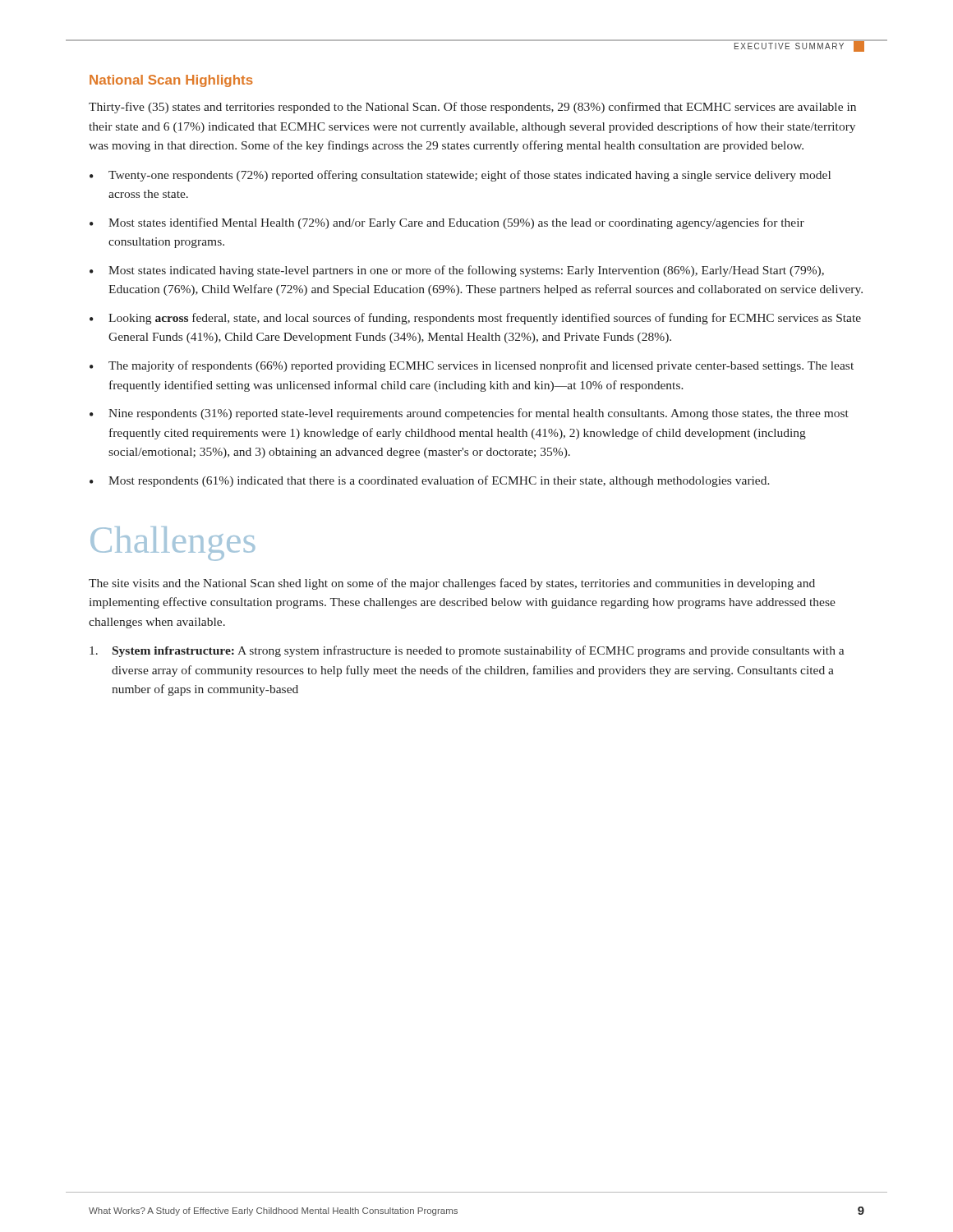Where is the passage that starts "The site visits and the National"?
Image resolution: width=953 pixels, height=1232 pixels.
(462, 602)
